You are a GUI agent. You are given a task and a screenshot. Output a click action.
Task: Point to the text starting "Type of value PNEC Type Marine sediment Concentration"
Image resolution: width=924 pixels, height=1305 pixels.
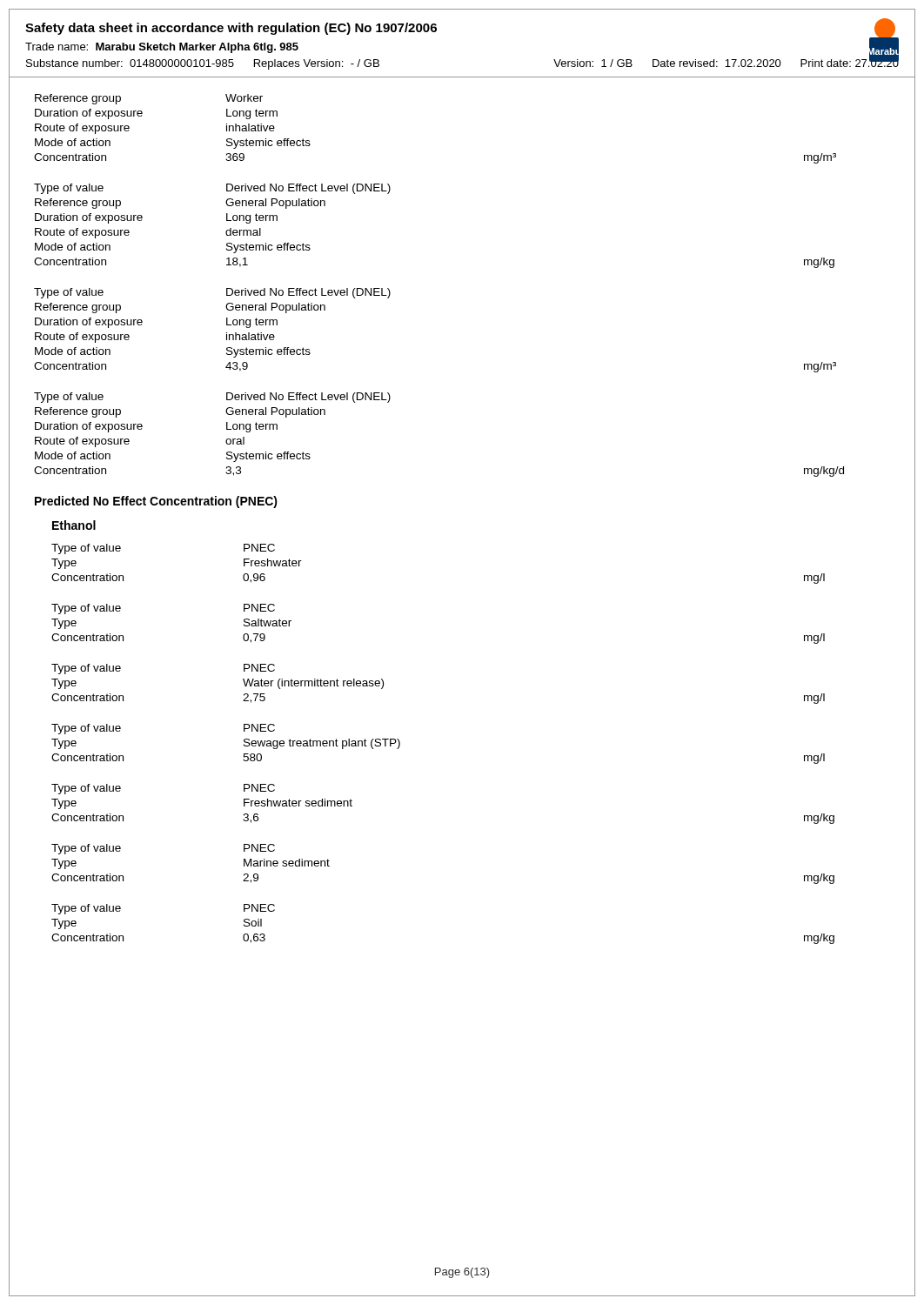(85, 849)
